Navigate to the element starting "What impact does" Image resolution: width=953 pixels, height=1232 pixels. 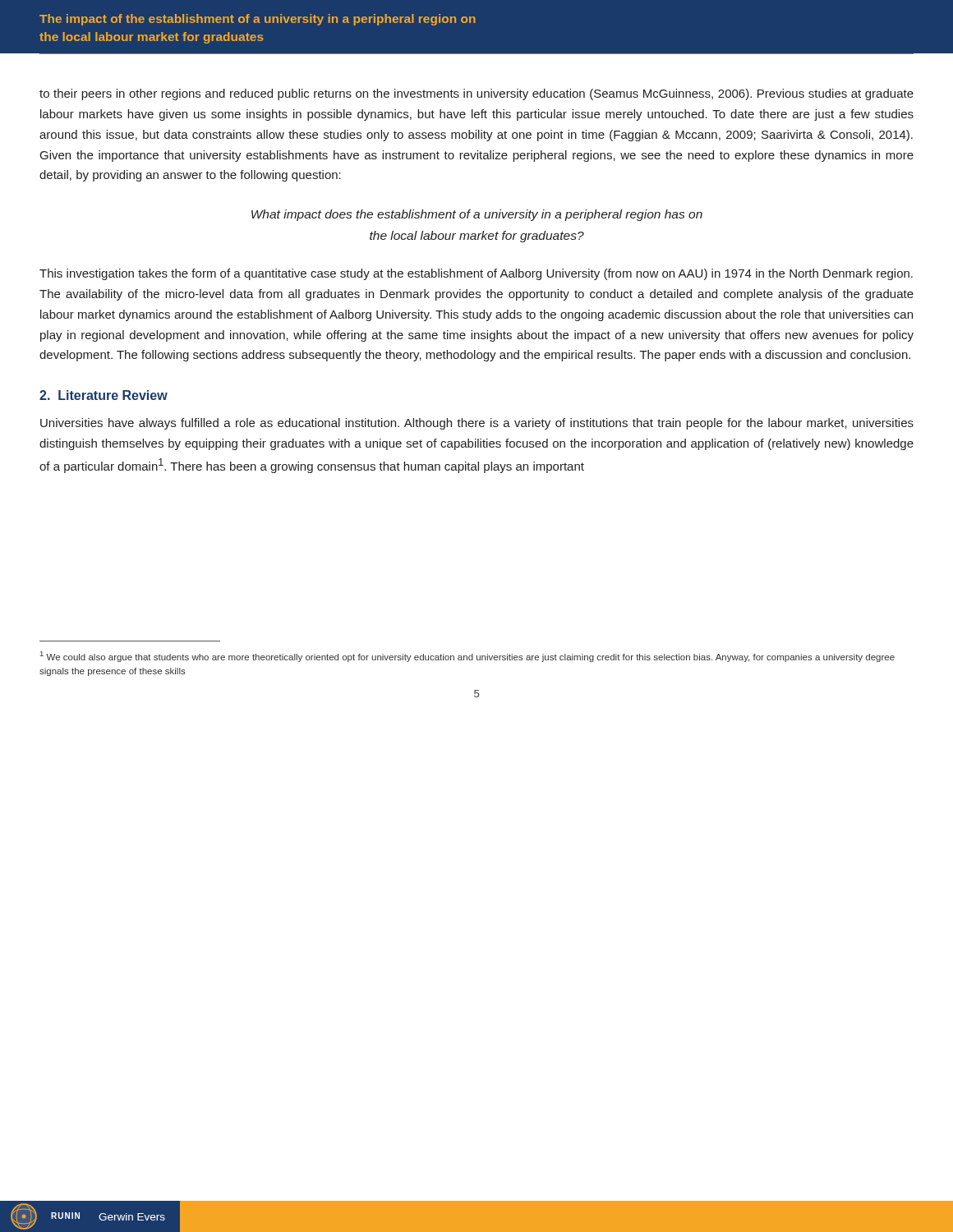476,225
